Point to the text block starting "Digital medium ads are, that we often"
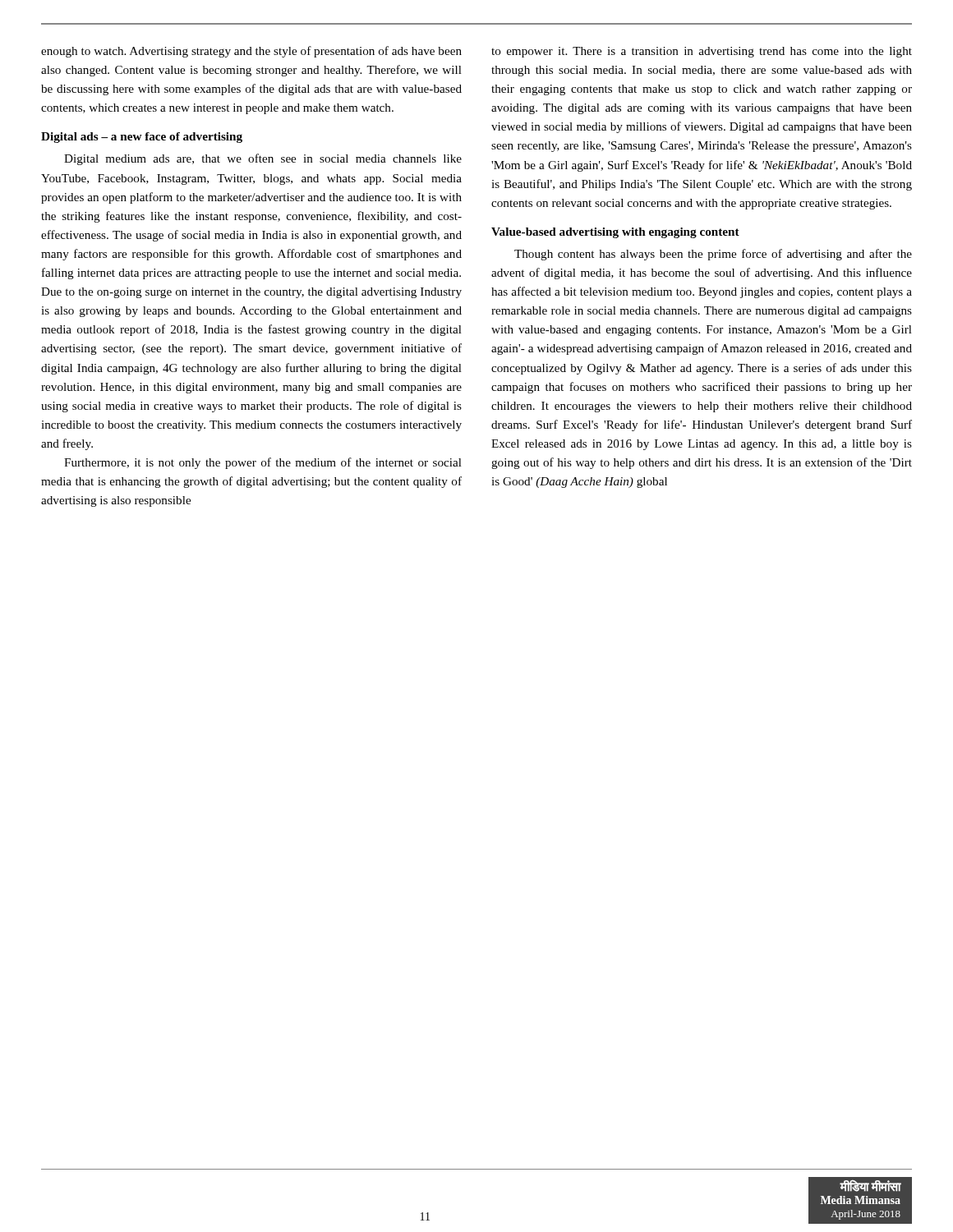The height and width of the screenshot is (1232, 953). click(251, 301)
